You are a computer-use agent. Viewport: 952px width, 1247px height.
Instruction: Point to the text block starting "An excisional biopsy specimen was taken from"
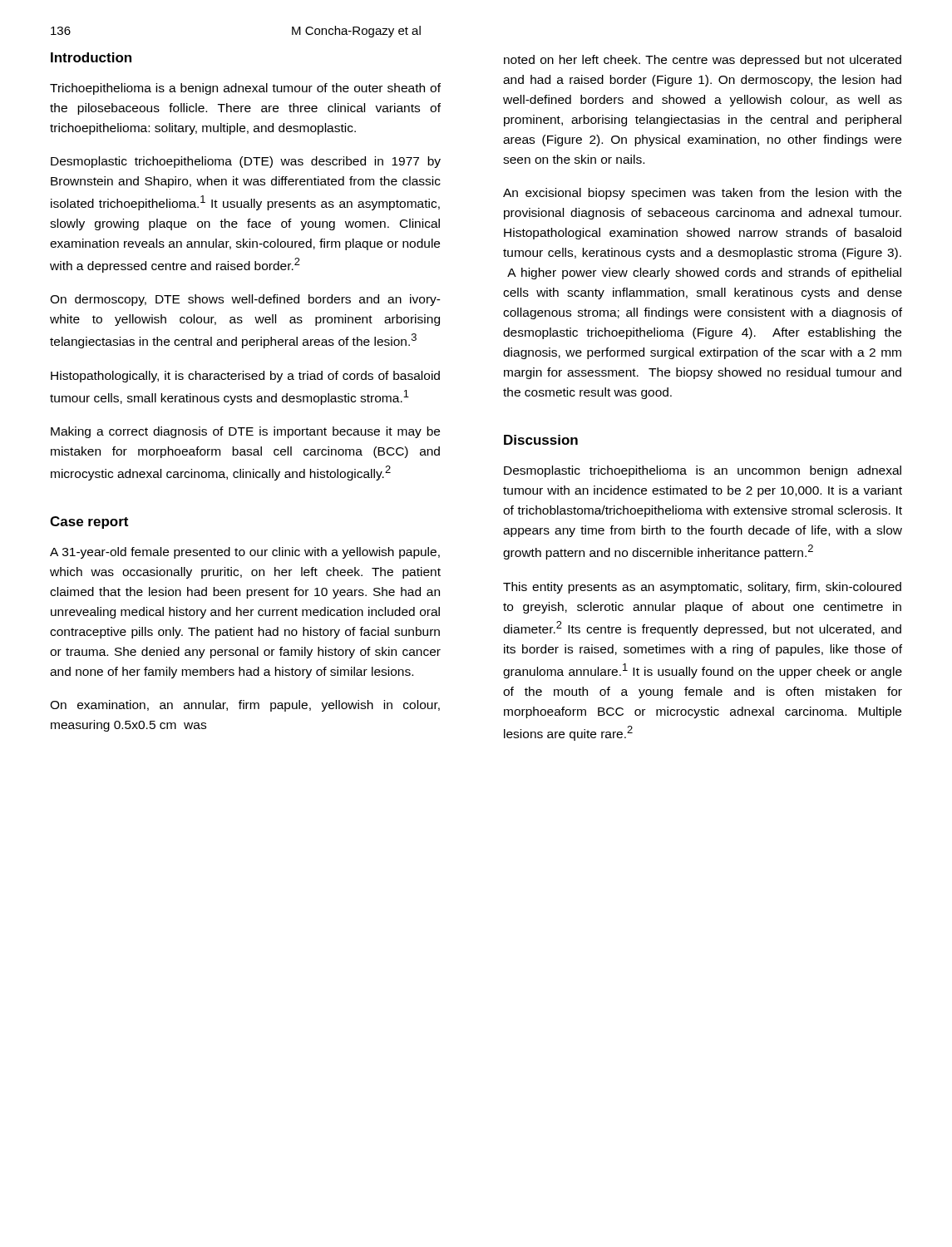tap(703, 292)
